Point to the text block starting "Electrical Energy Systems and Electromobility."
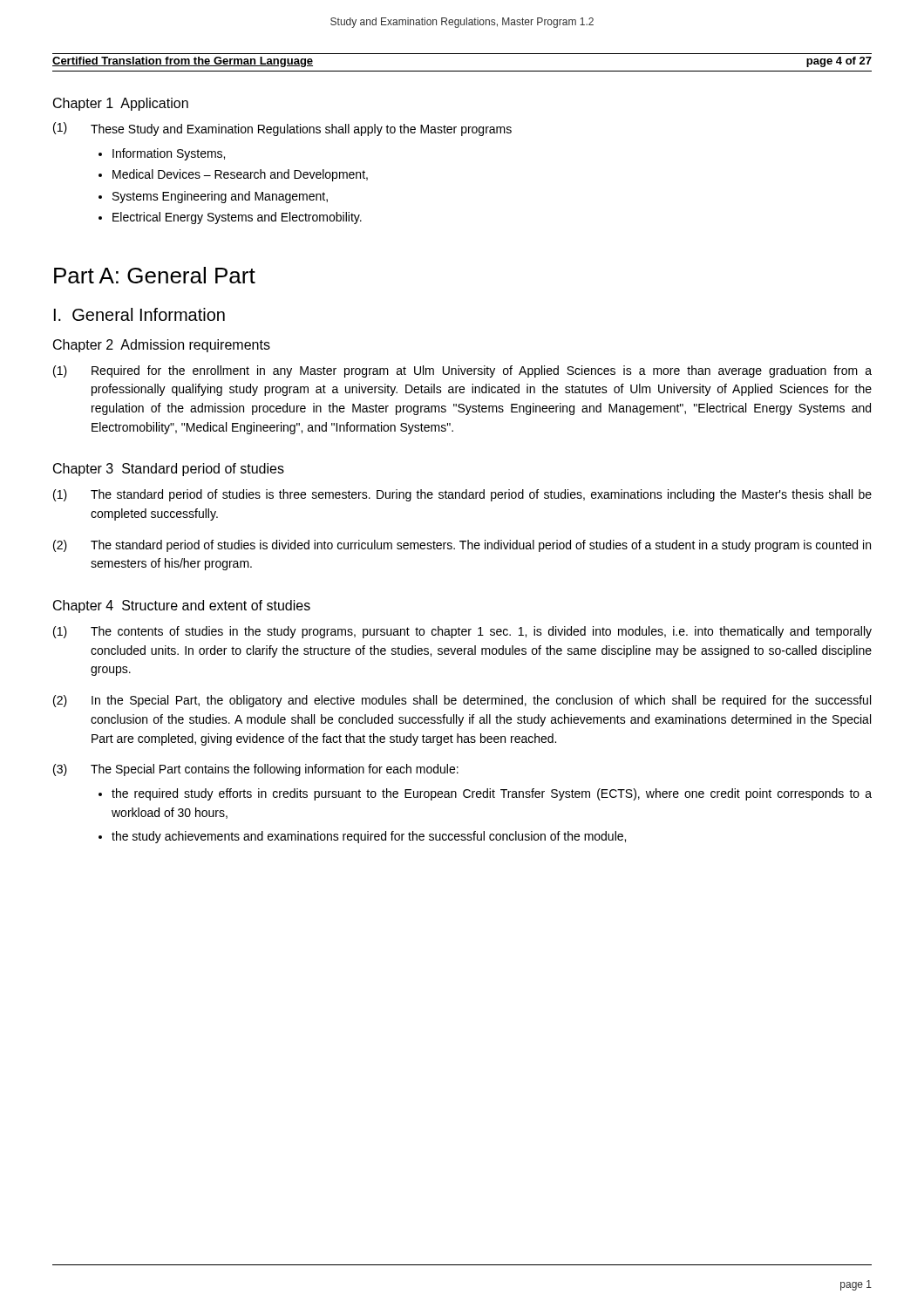The image size is (924, 1308). 237,217
